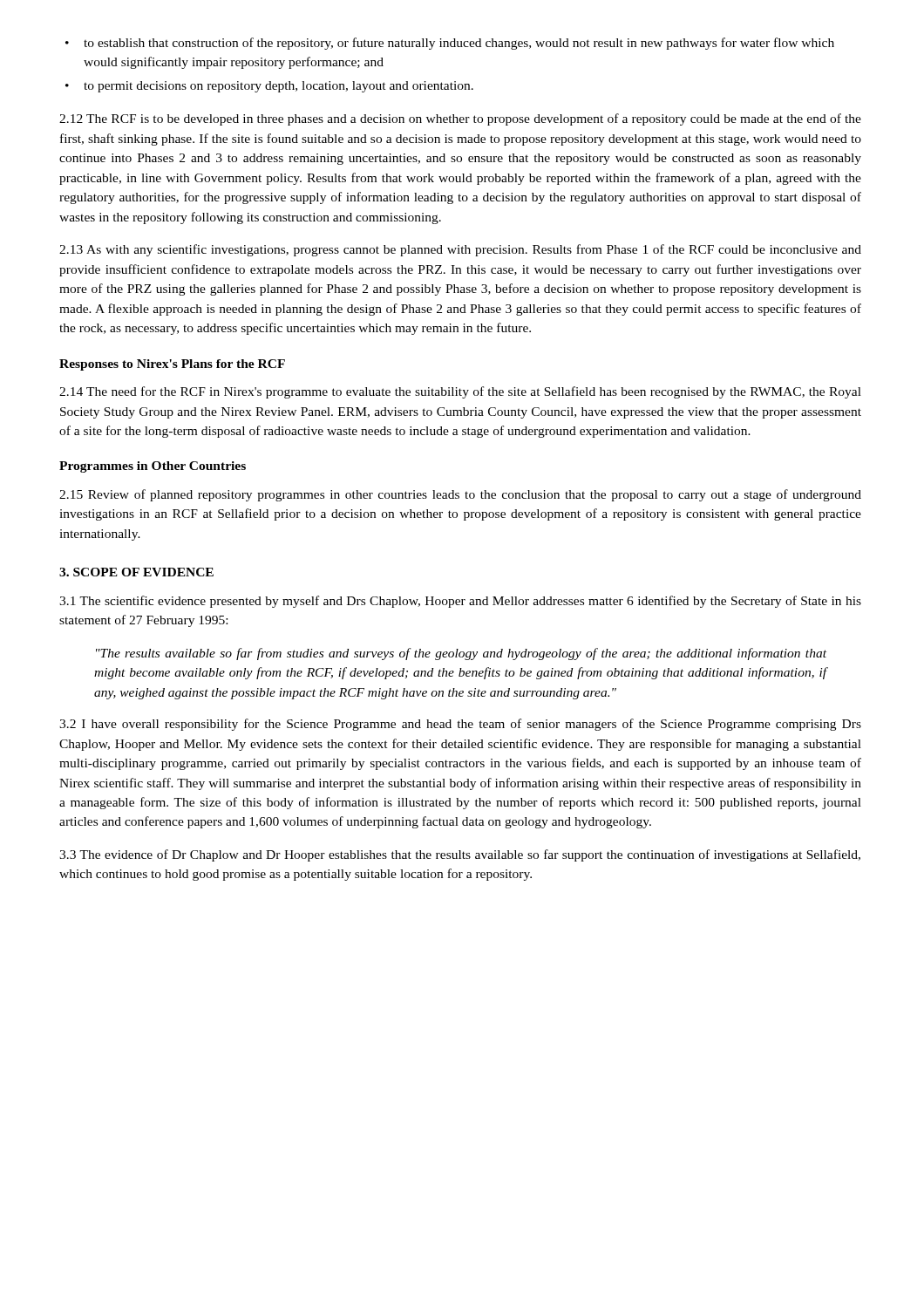Click on the text block with the text "13 As with any scientific investigations, progress"
The image size is (924, 1308).
coord(460,288)
